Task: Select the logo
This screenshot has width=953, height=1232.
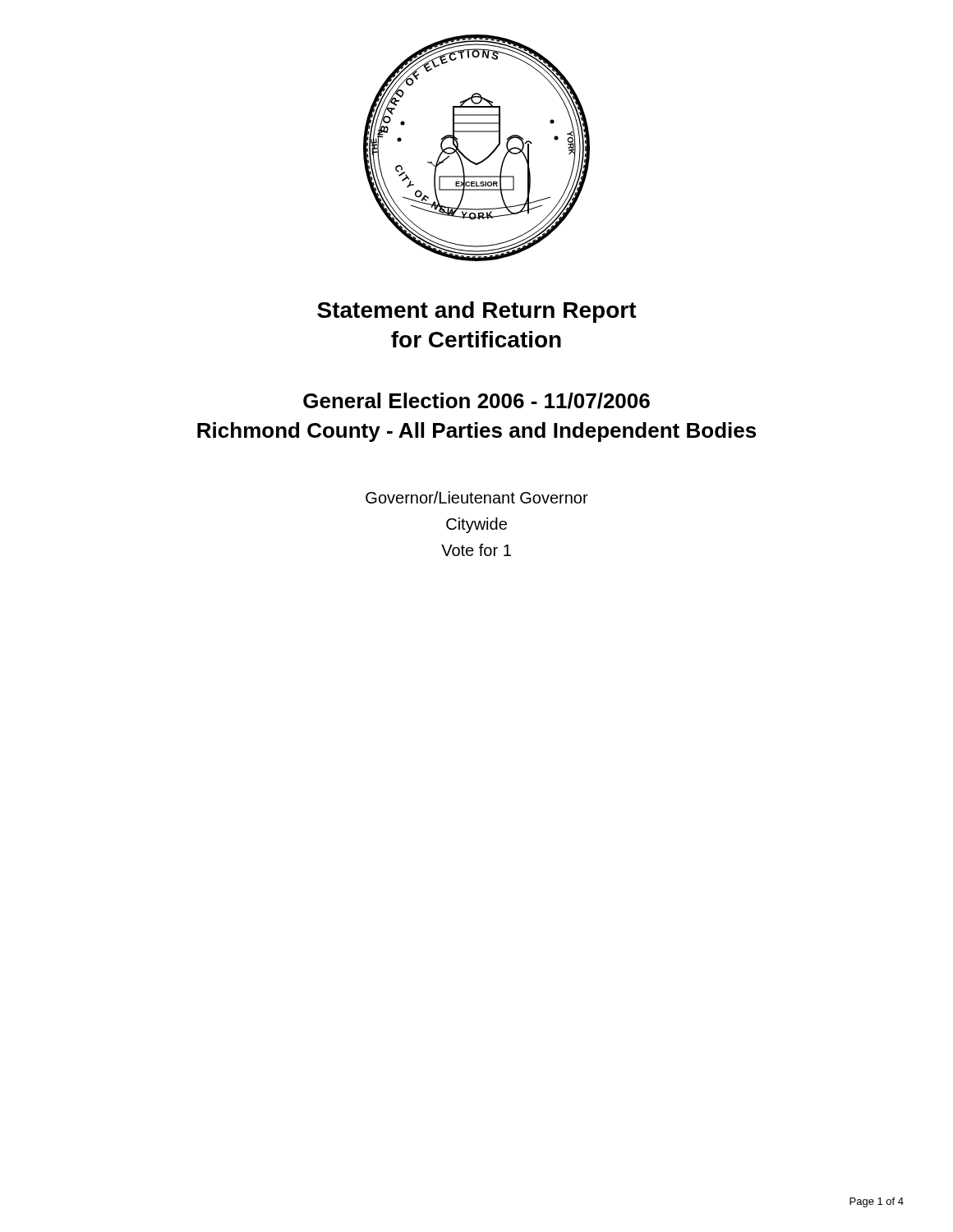Action: tap(476, 148)
